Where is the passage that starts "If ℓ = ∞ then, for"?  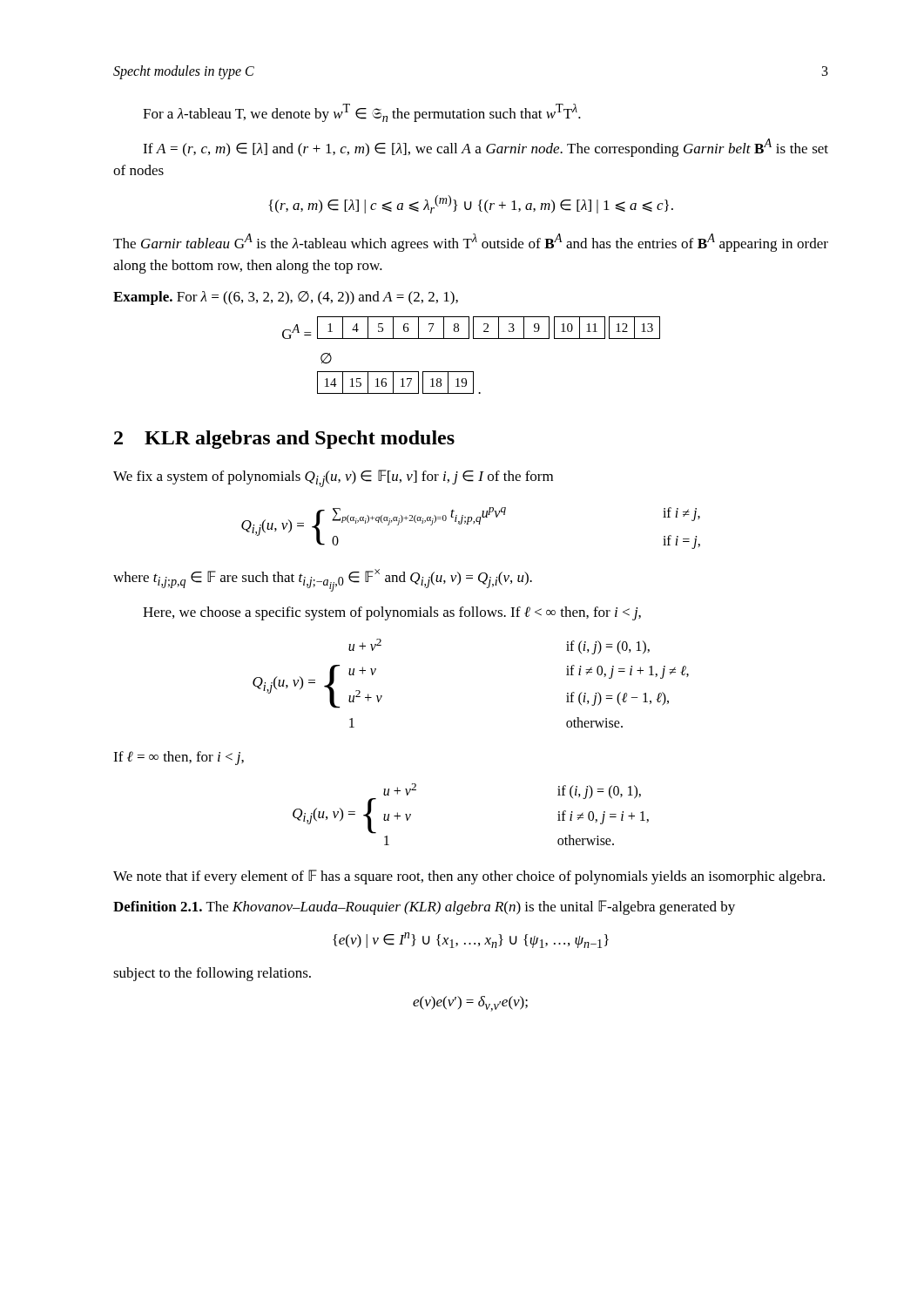click(179, 757)
